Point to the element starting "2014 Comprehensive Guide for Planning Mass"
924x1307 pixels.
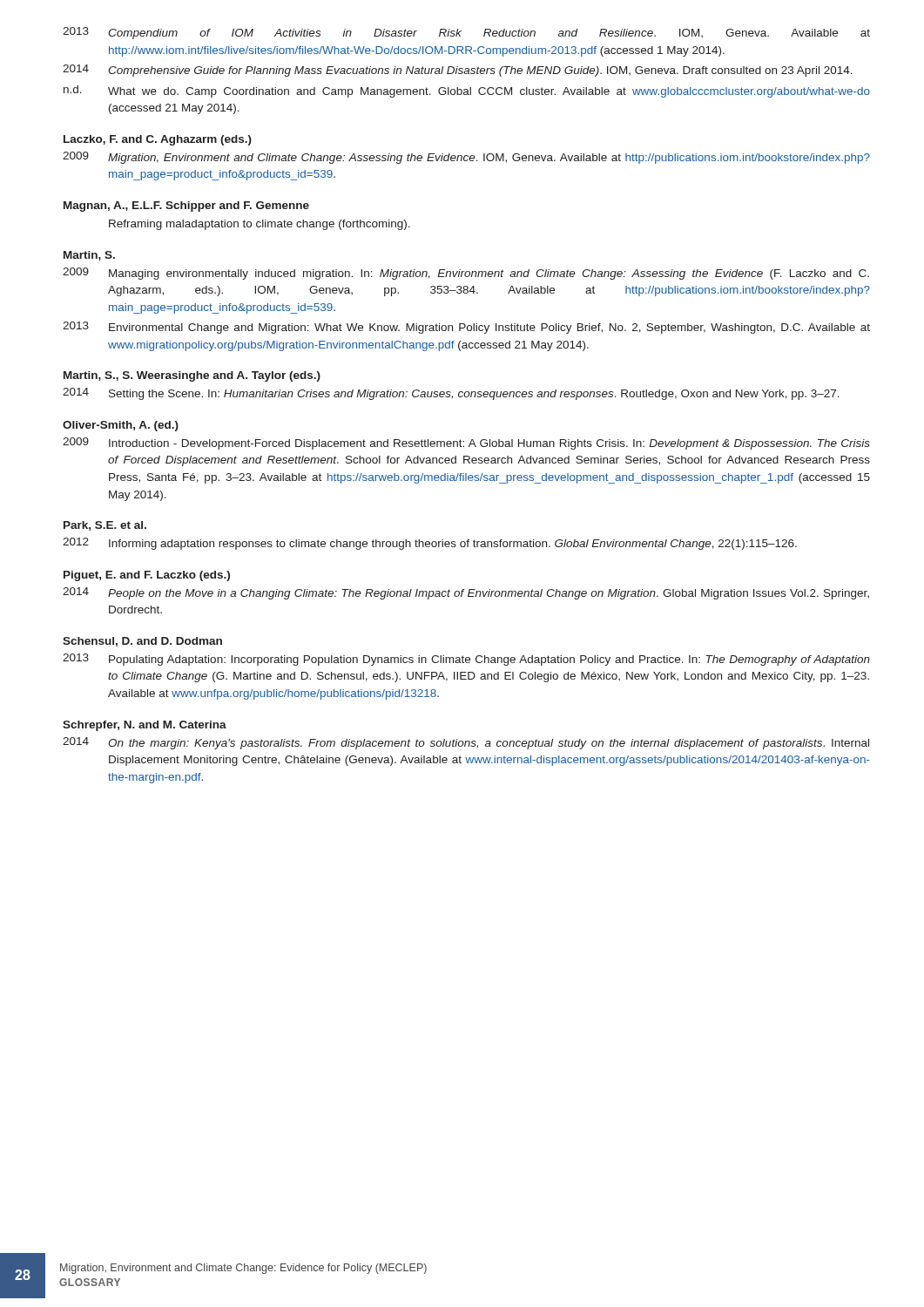click(466, 71)
